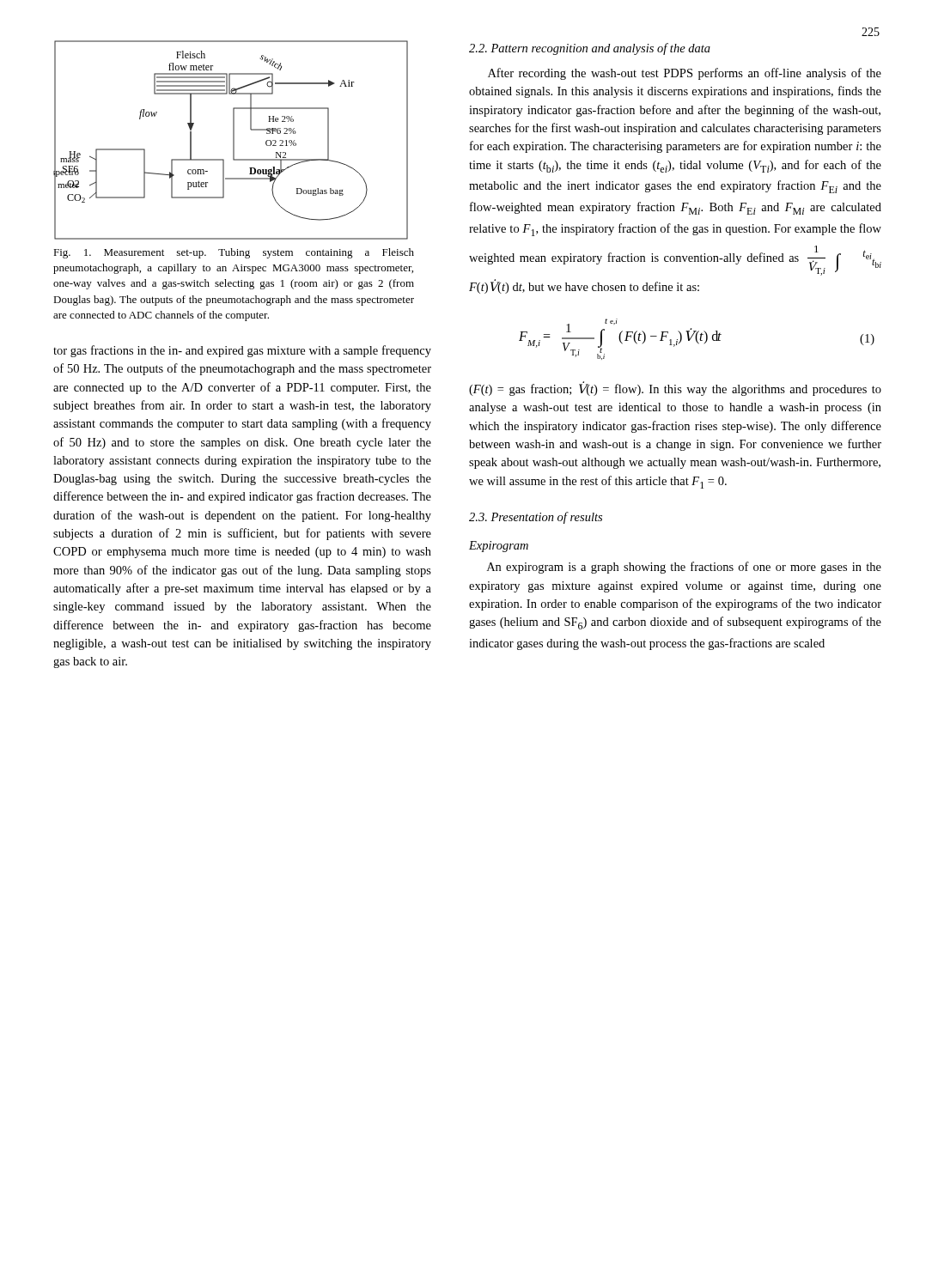Locate the schematic
The width and height of the screenshot is (938, 1288).
click(242, 140)
